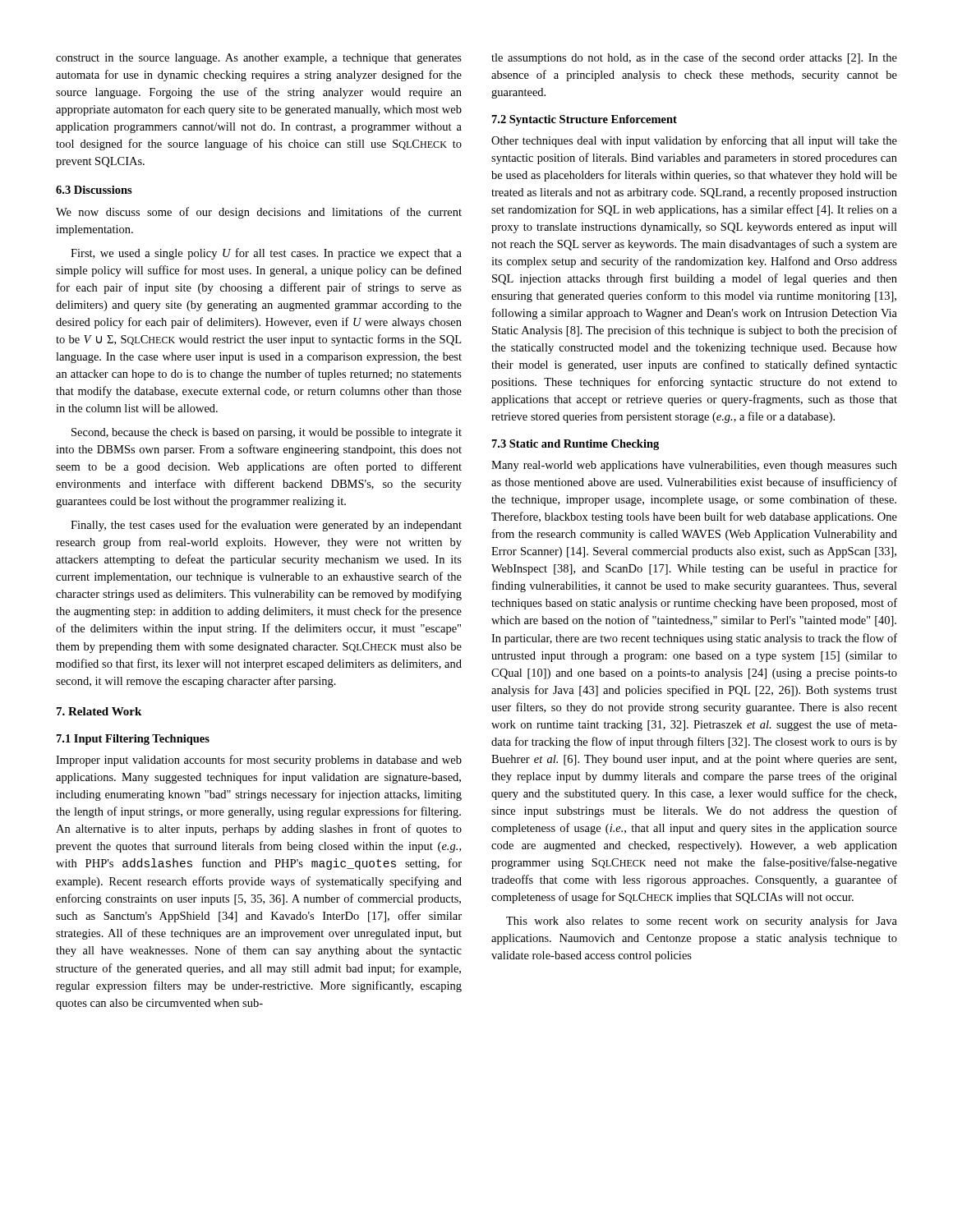Locate the region starting "construct in the source language. As another"
This screenshot has height=1232, width=953.
point(259,110)
